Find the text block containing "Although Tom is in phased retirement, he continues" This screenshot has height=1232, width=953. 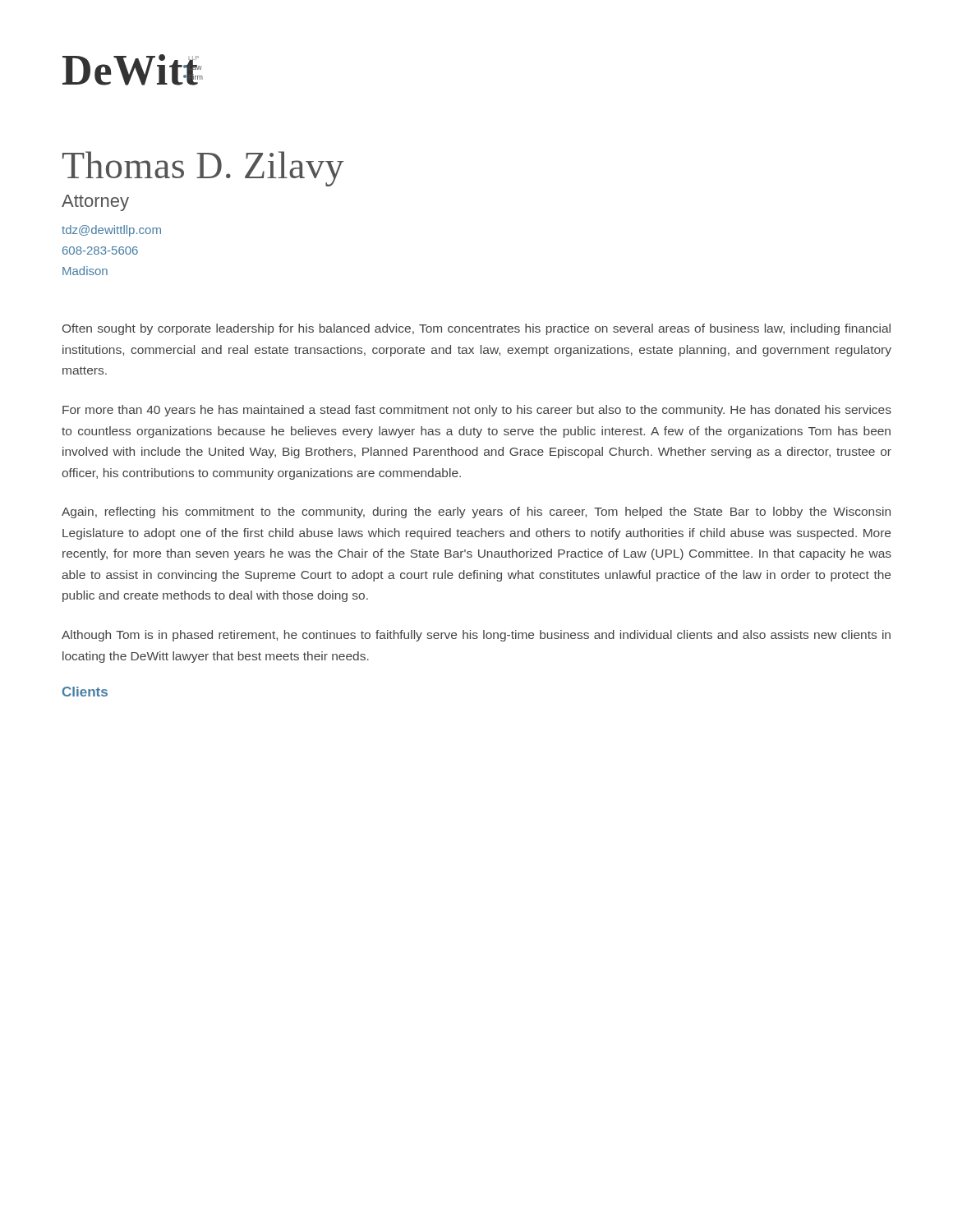point(476,645)
